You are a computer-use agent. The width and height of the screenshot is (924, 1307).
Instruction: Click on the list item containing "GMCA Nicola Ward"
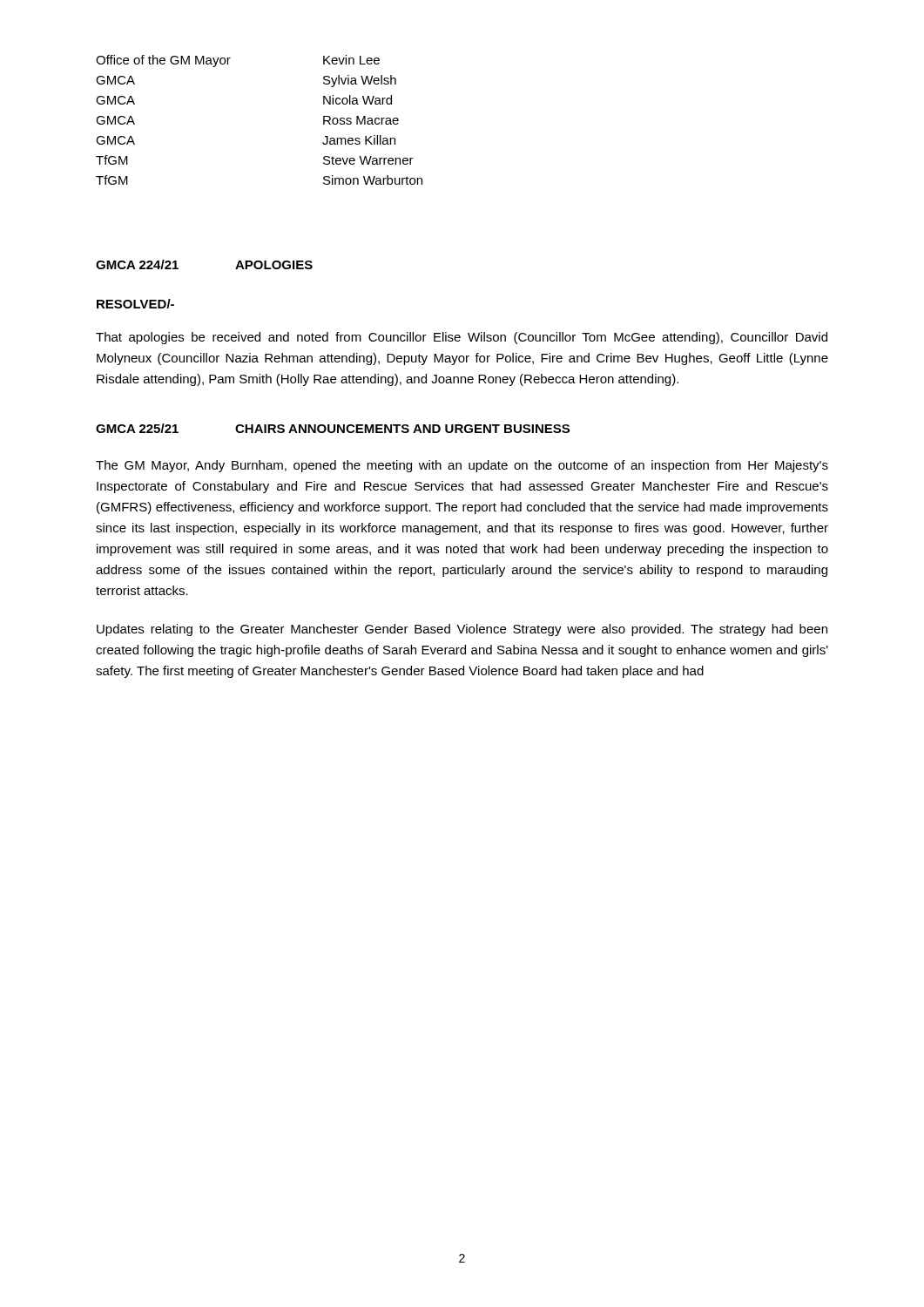click(110, 100)
